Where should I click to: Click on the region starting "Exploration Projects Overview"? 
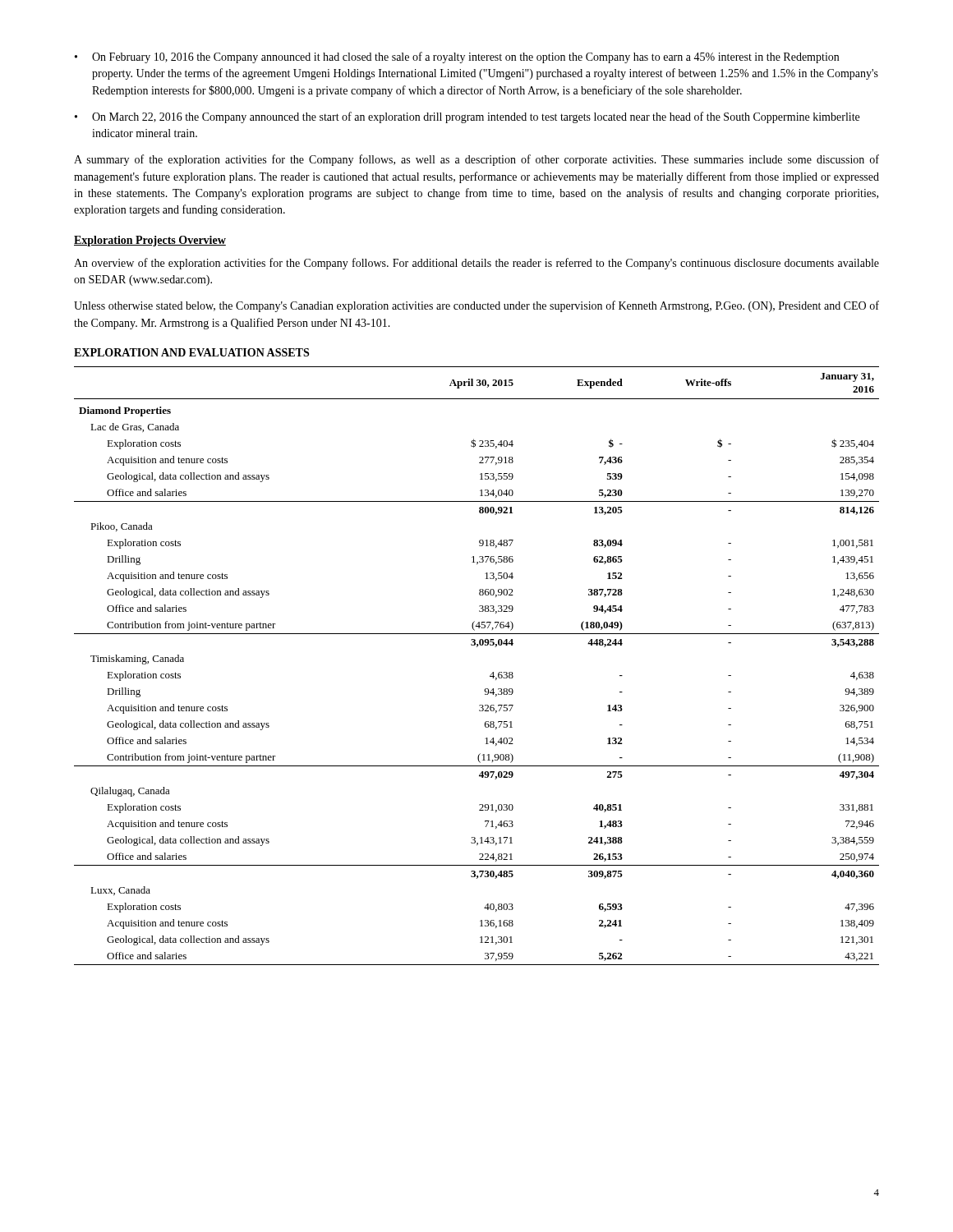(150, 240)
